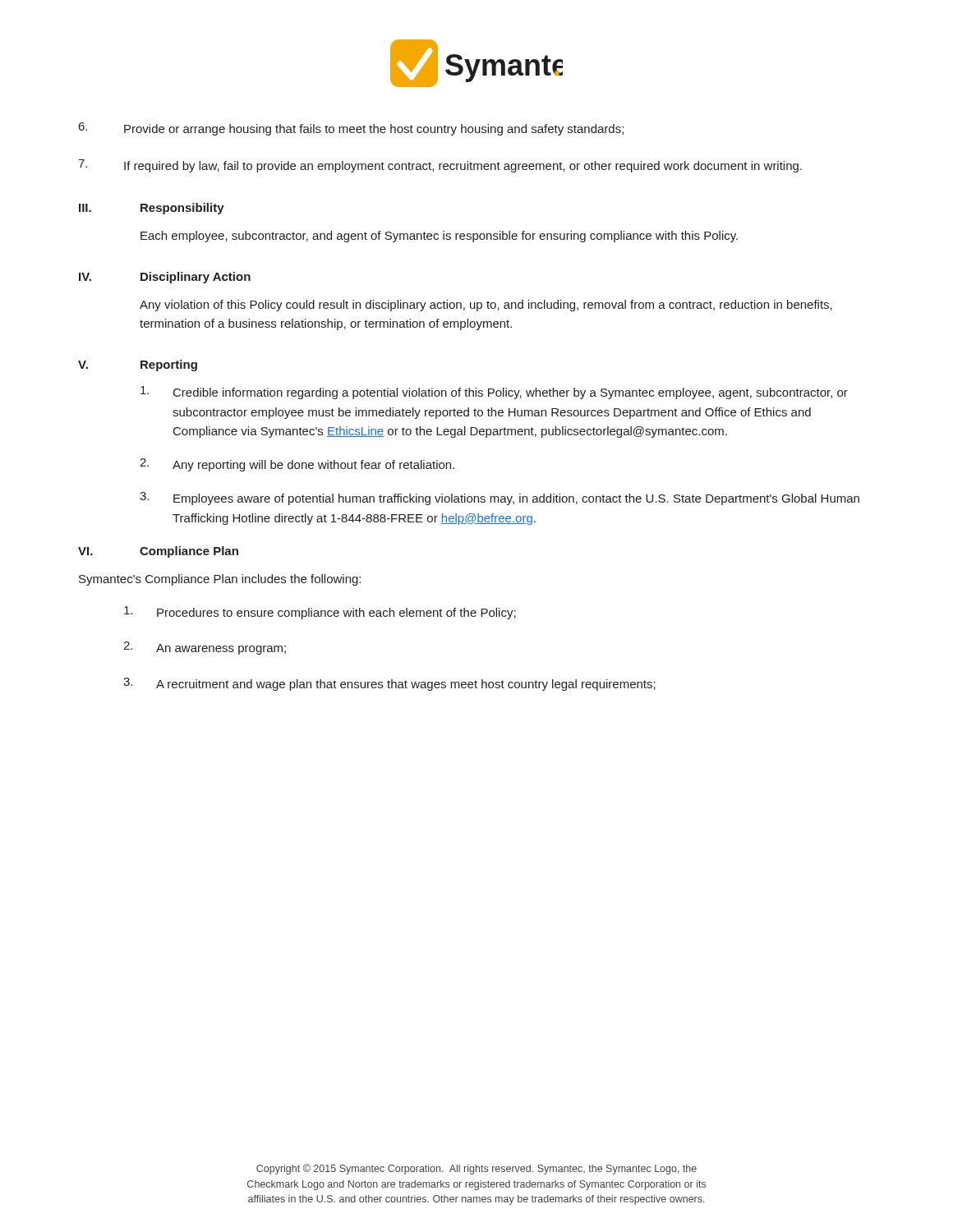
Task: Point to the element starting "Each employee, subcontractor, and agent of Symantec is"
Action: pyautogui.click(x=439, y=235)
